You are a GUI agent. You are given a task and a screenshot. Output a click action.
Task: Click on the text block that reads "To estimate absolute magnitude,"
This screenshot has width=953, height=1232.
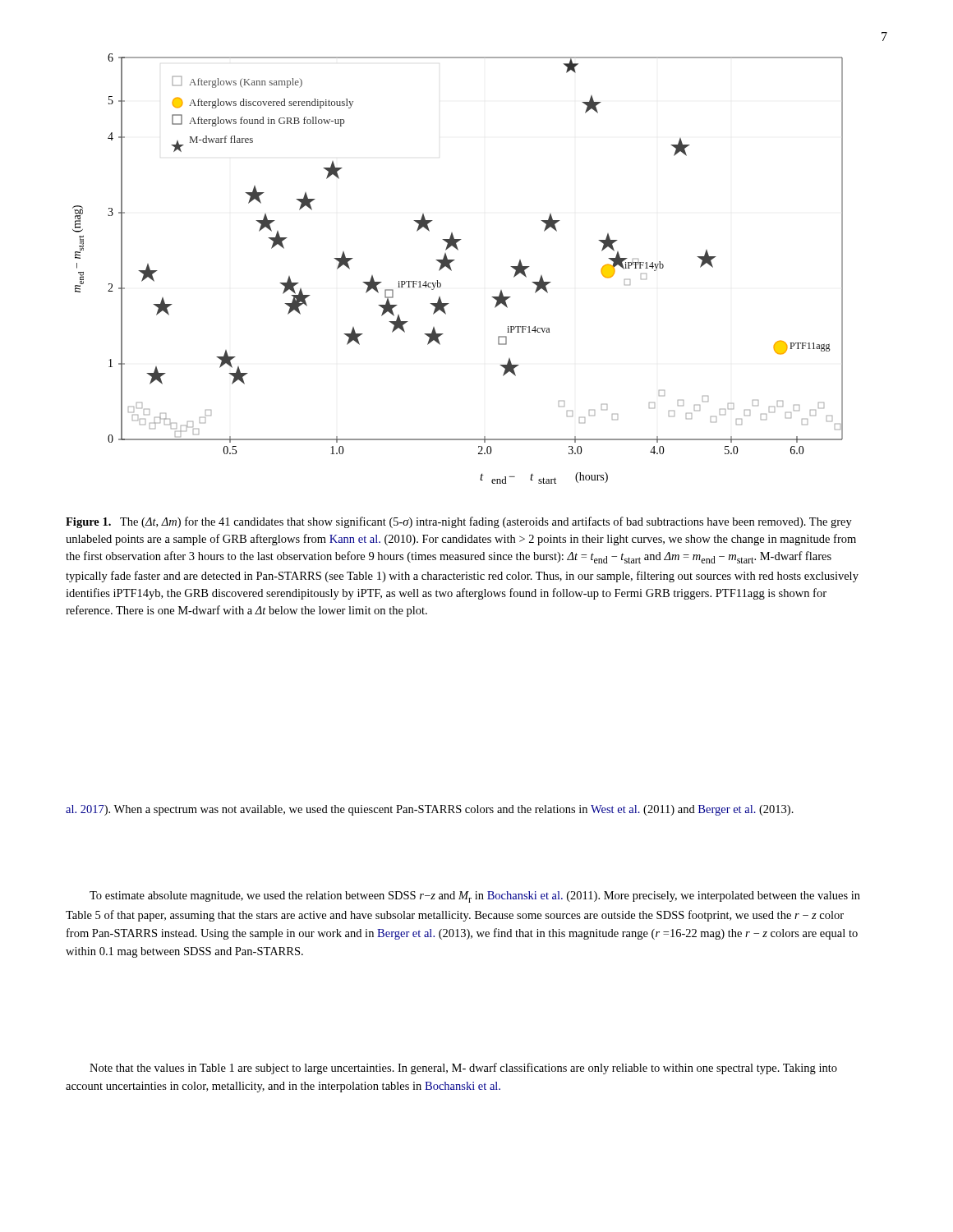(464, 924)
